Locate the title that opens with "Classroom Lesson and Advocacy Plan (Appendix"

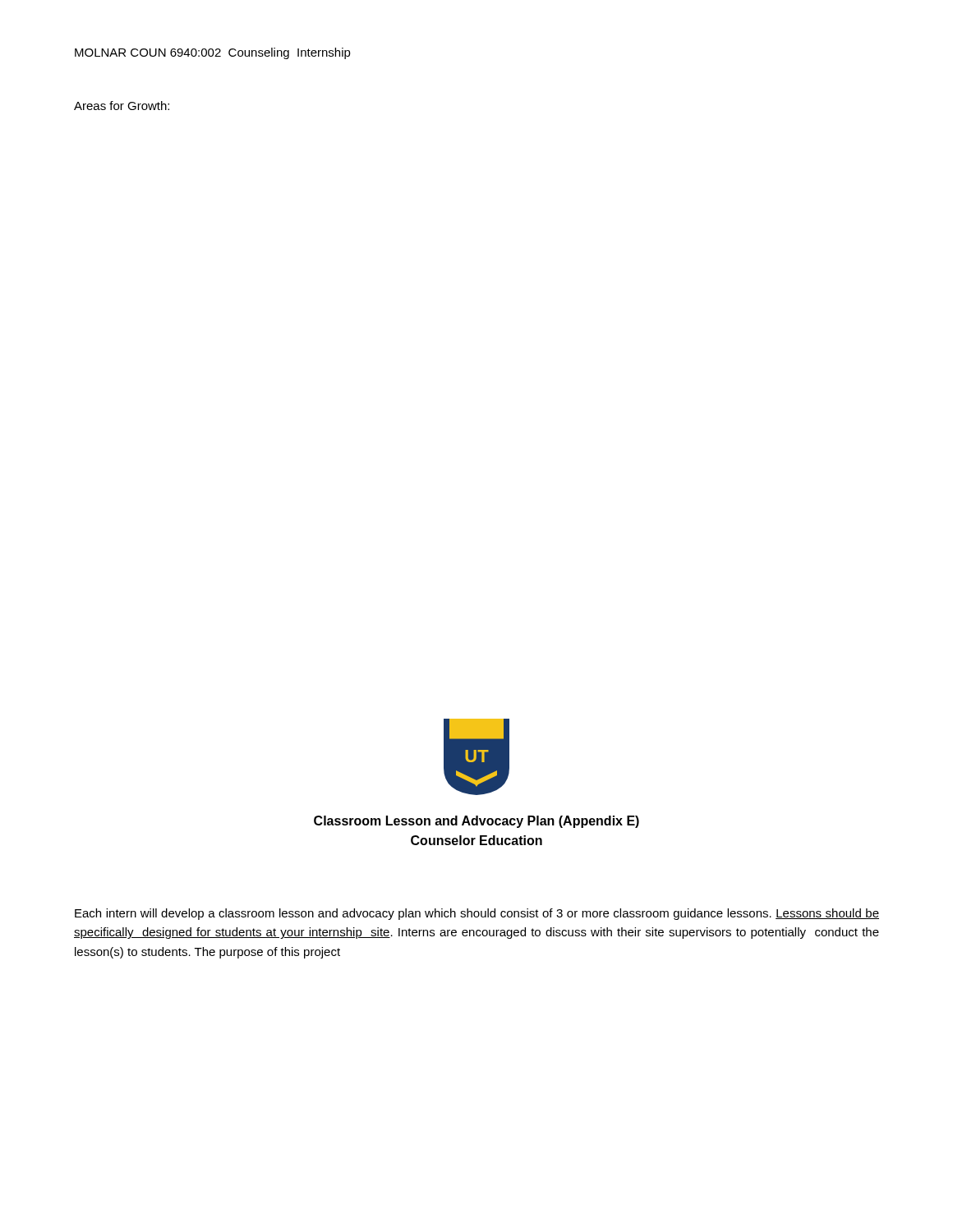point(476,831)
